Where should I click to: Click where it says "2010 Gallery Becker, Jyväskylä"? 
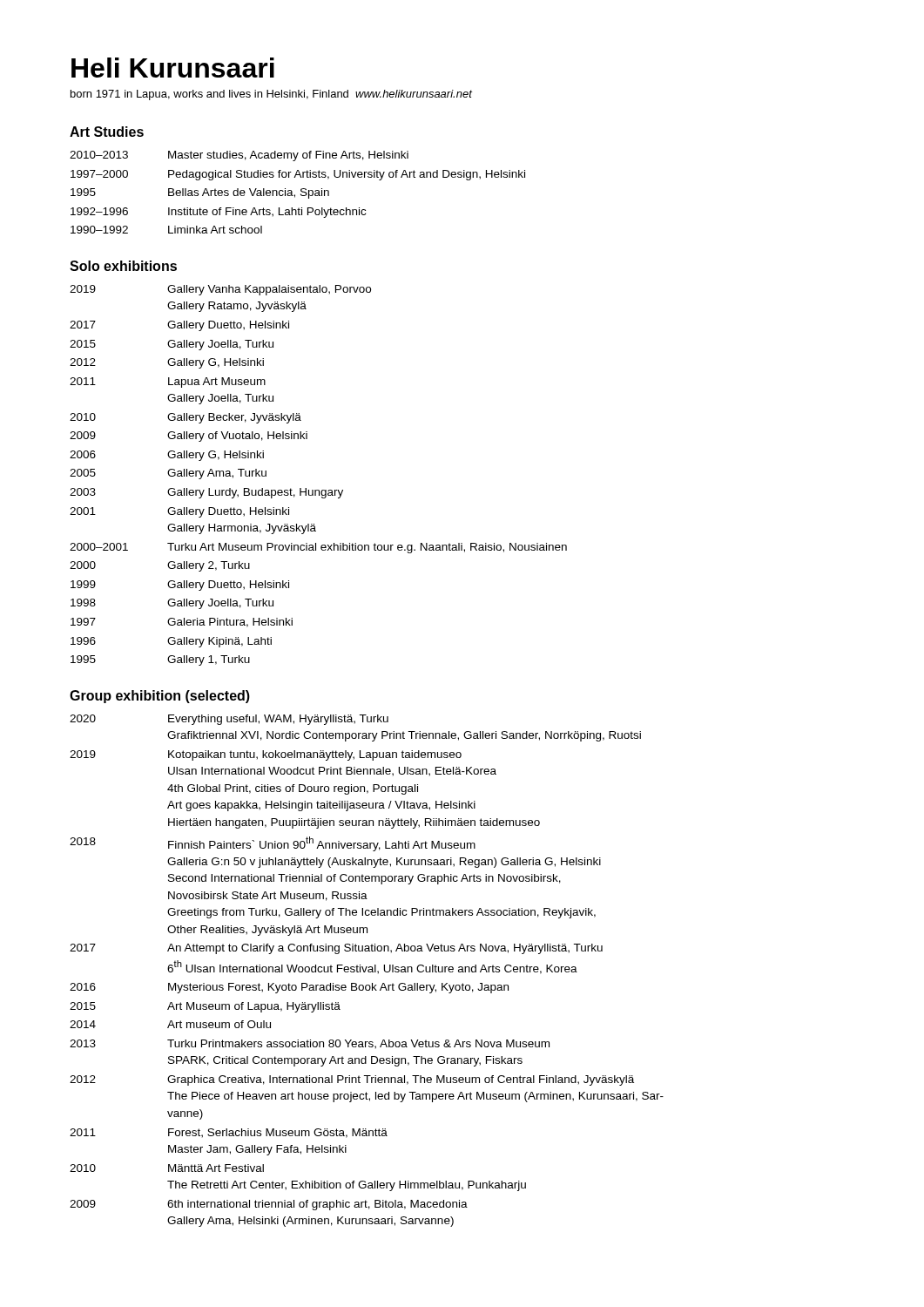(185, 418)
